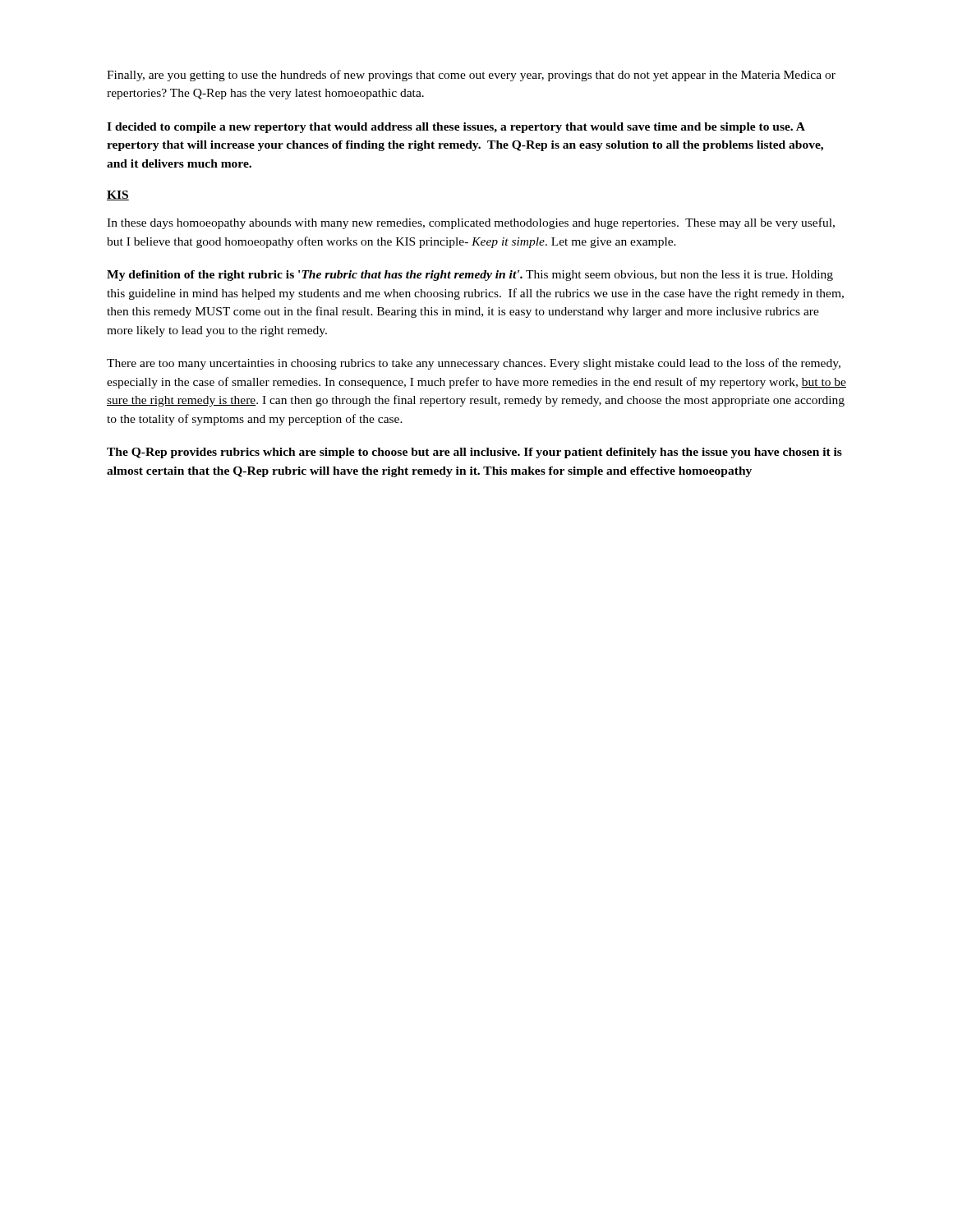Locate the text block that reads "The Q-Rep provides"
This screenshot has width=953, height=1232.
click(474, 461)
